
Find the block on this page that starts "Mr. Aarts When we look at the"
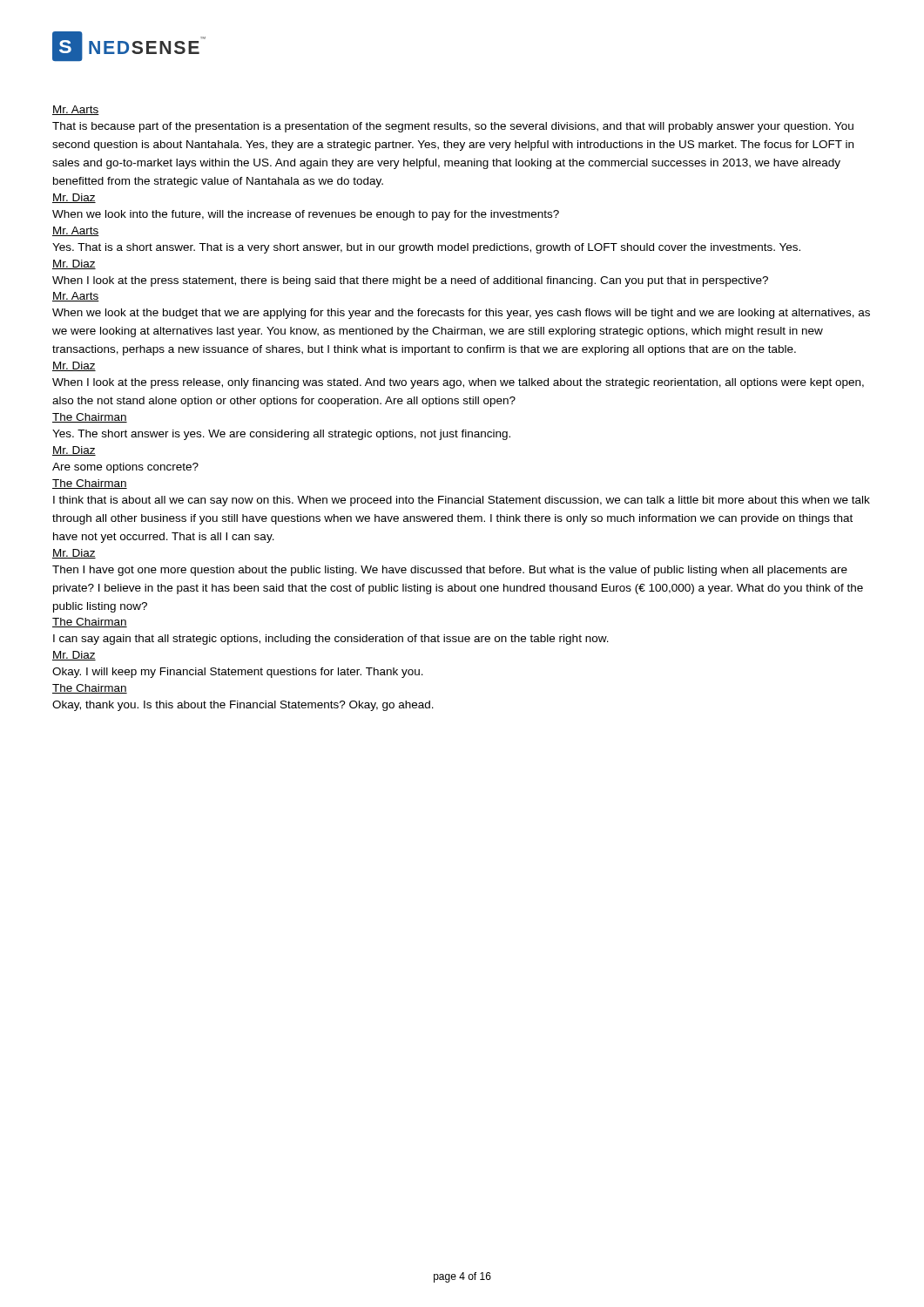pos(462,324)
